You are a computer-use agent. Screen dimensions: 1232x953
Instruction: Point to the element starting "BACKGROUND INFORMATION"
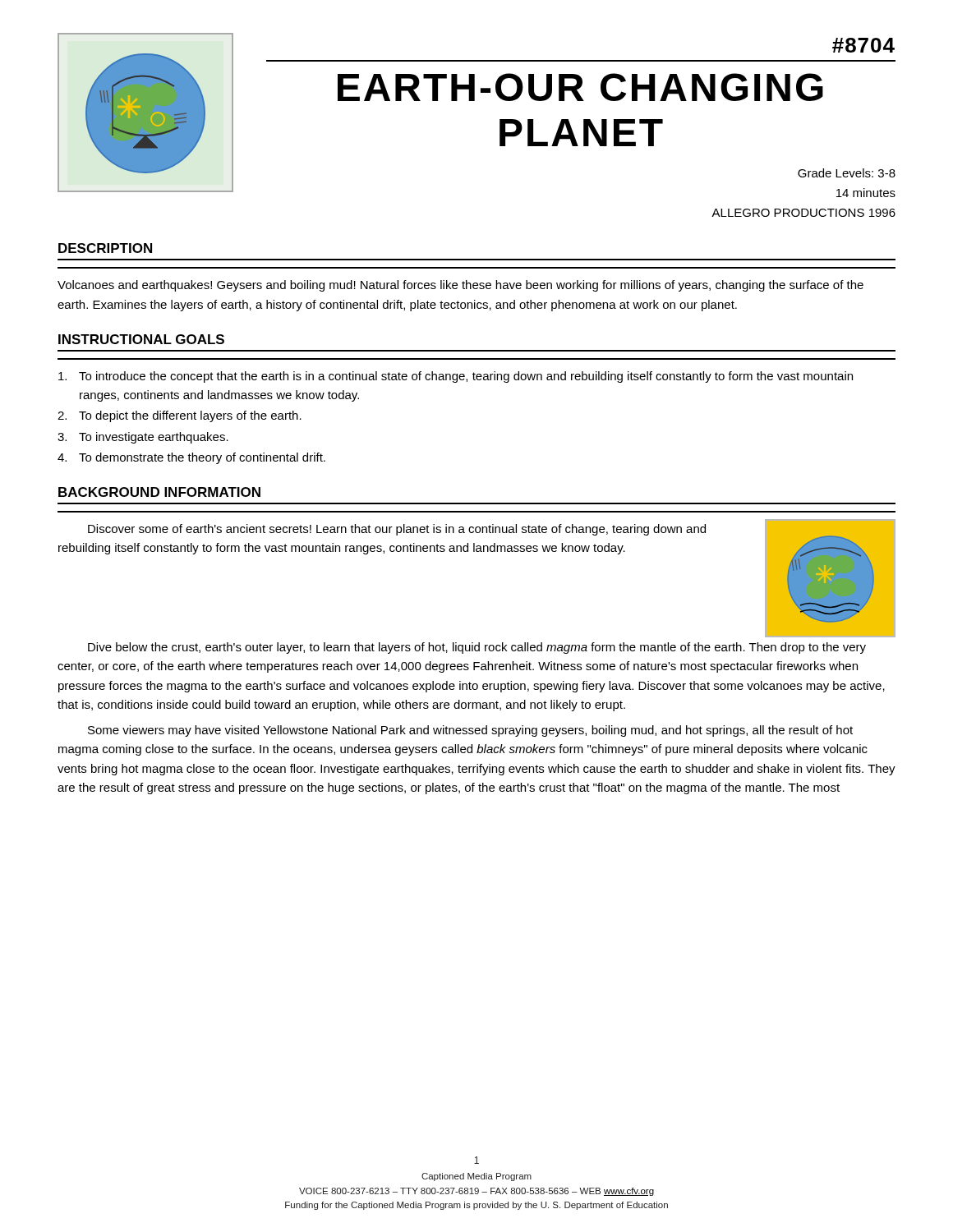159,492
